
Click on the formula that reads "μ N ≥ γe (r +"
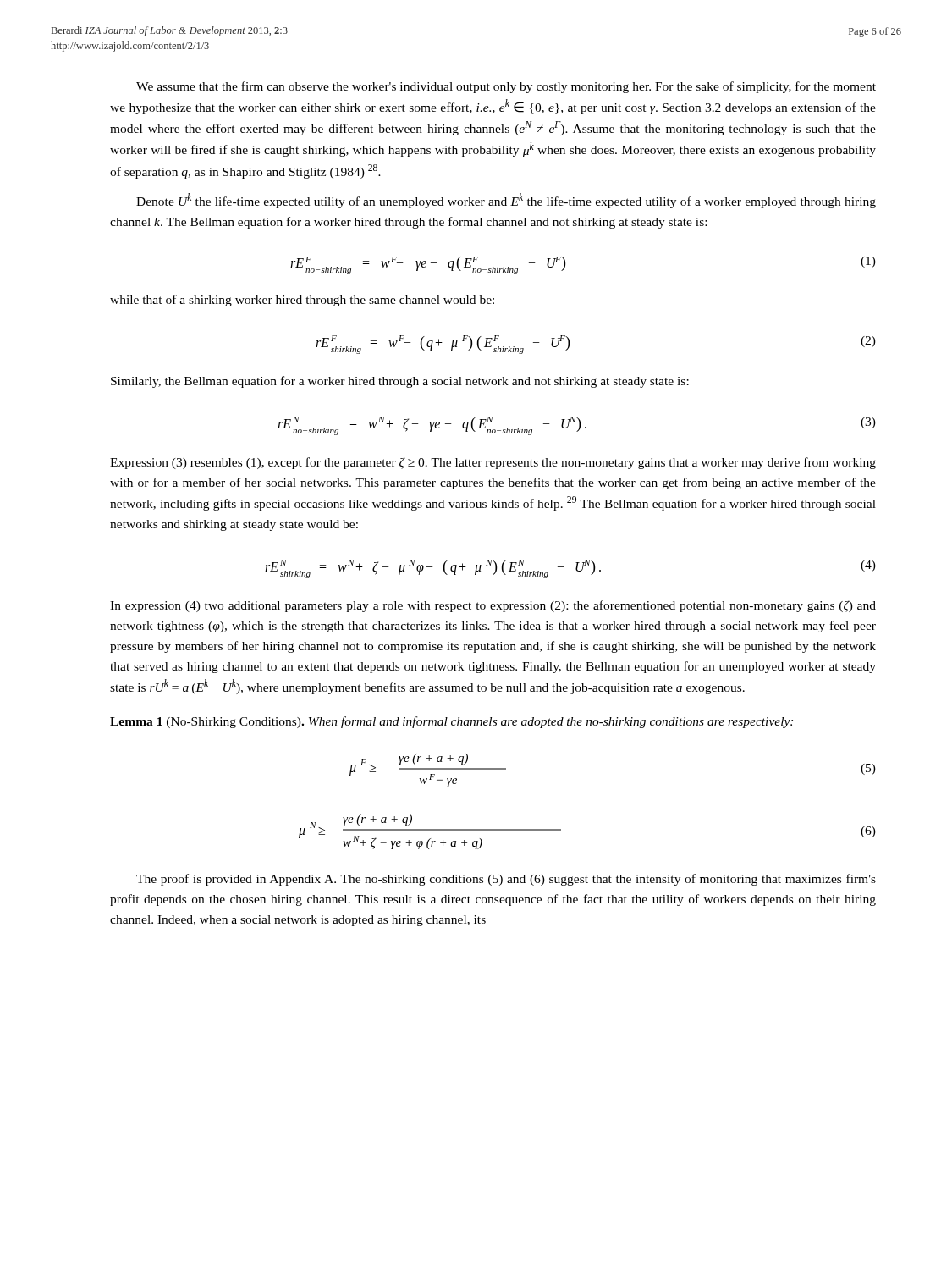493,831
